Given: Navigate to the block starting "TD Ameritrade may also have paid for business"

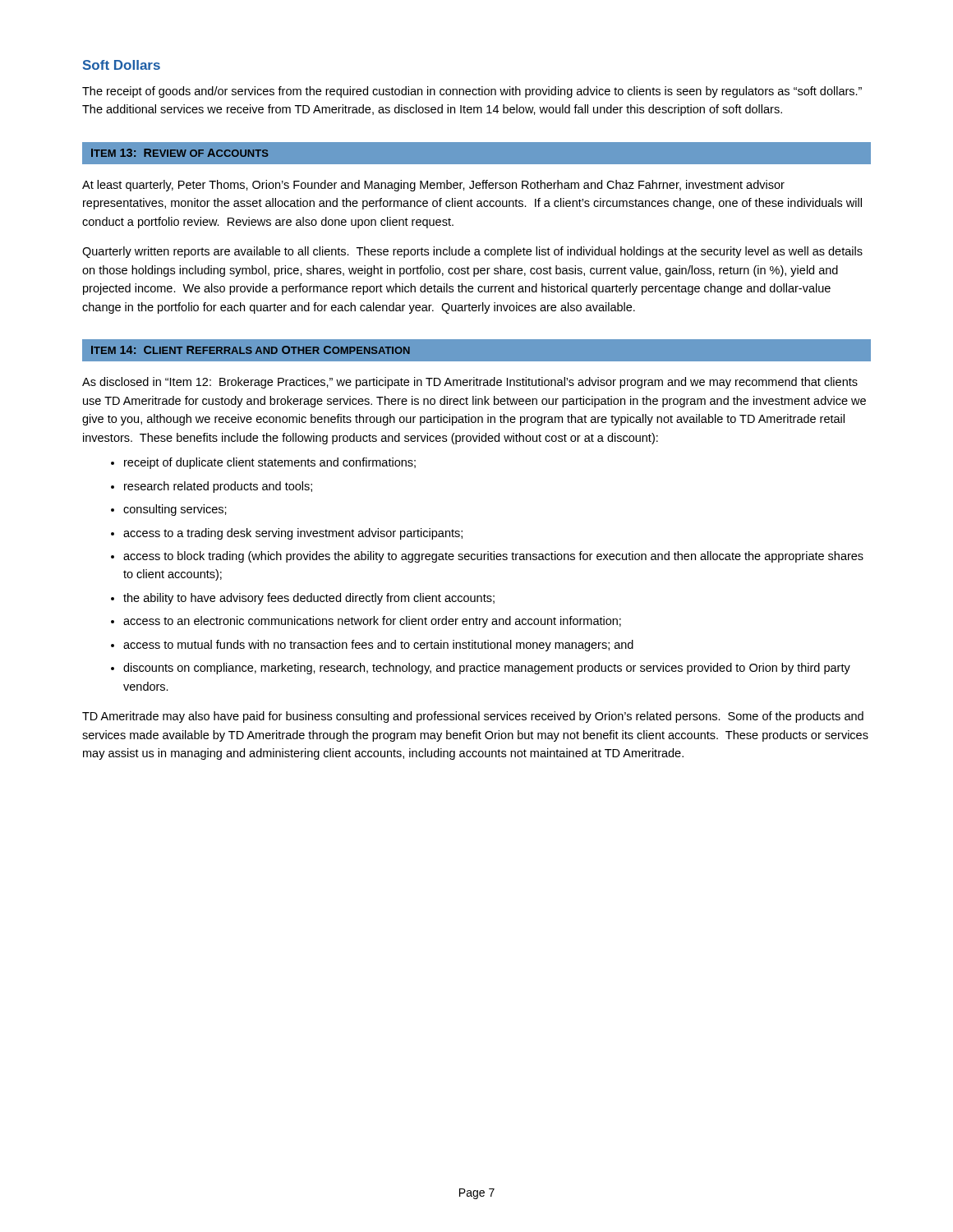Looking at the screenshot, I should [x=475, y=735].
